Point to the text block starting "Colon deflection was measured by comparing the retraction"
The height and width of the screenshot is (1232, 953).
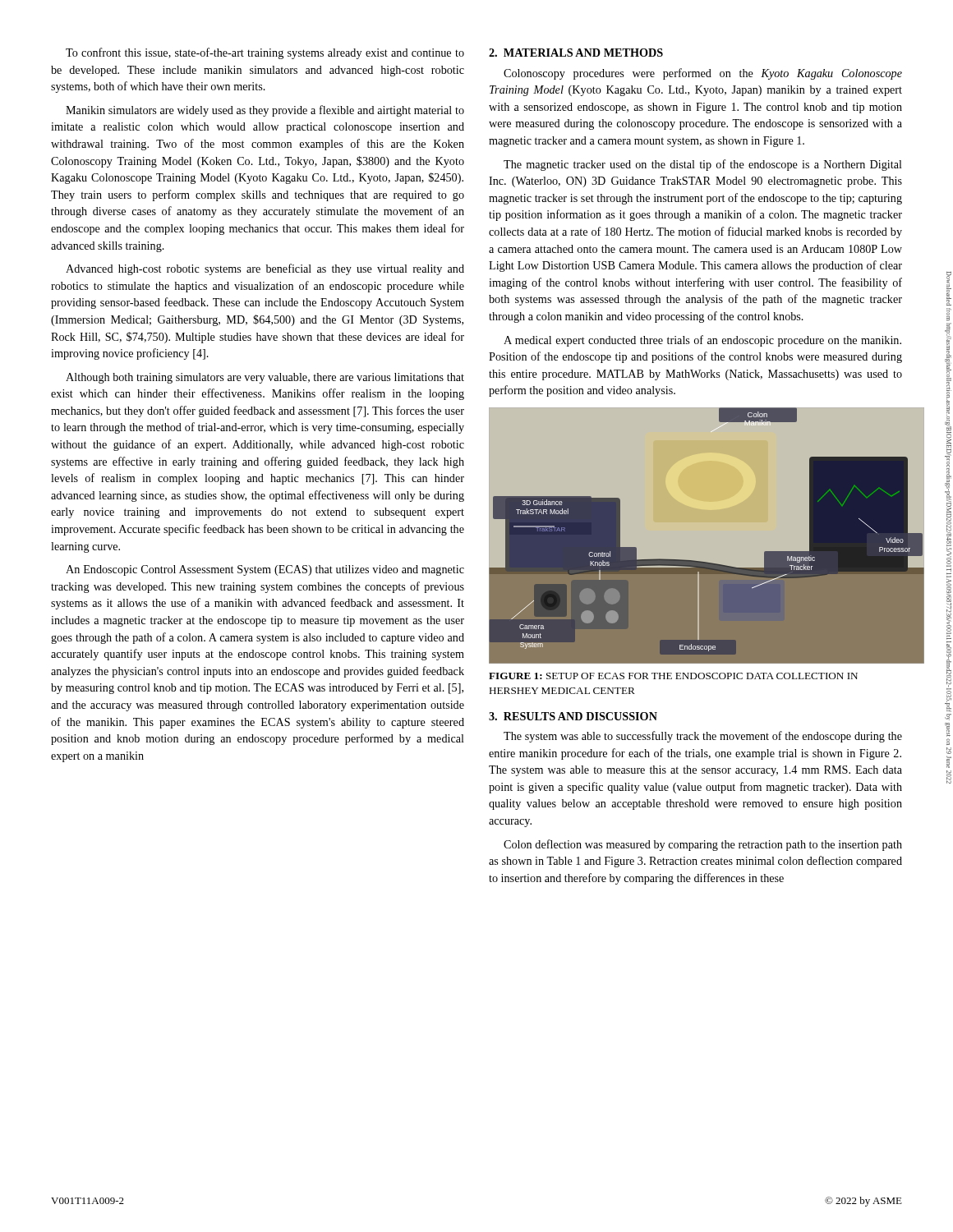pos(695,861)
